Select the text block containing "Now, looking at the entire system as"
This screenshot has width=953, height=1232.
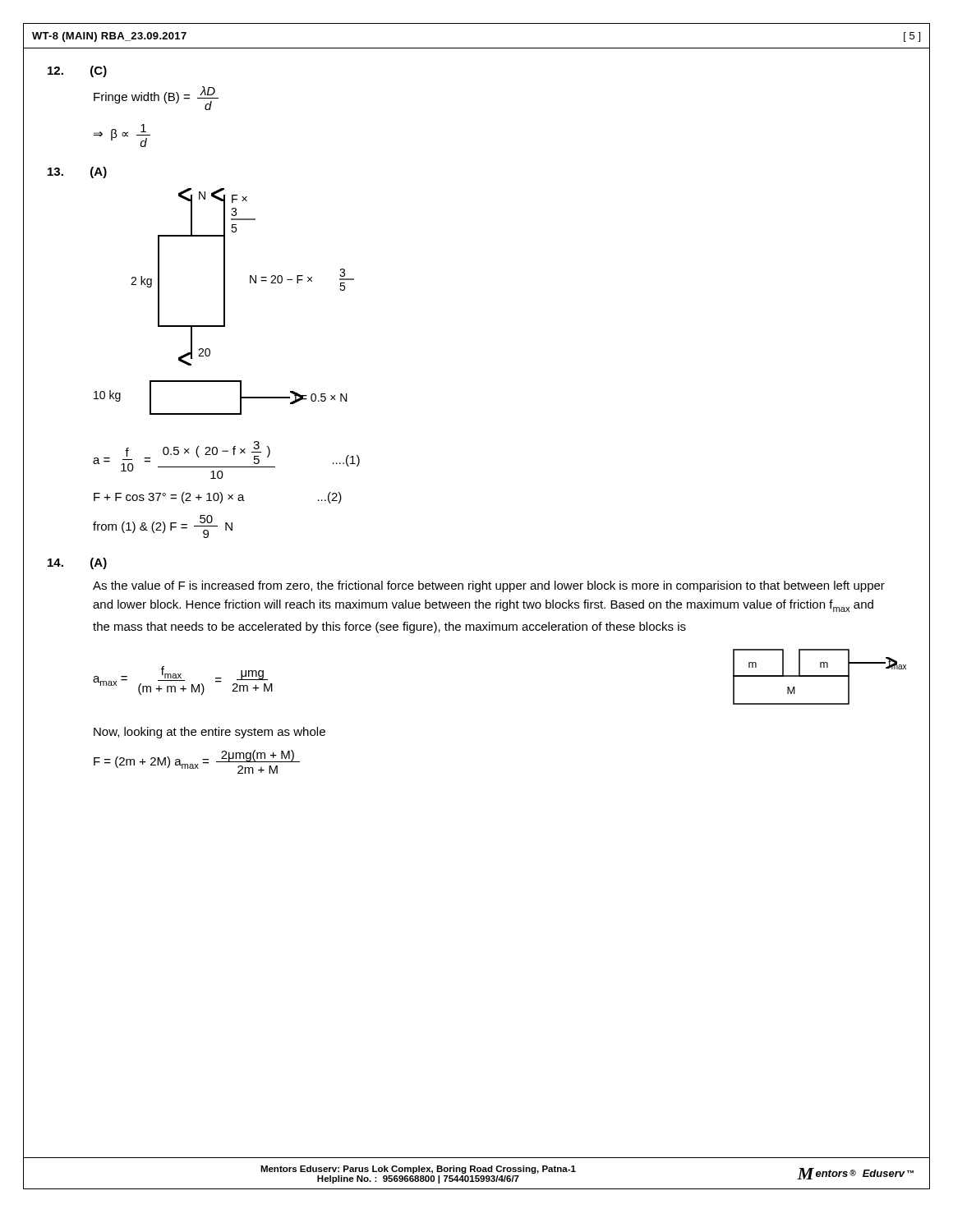click(209, 731)
